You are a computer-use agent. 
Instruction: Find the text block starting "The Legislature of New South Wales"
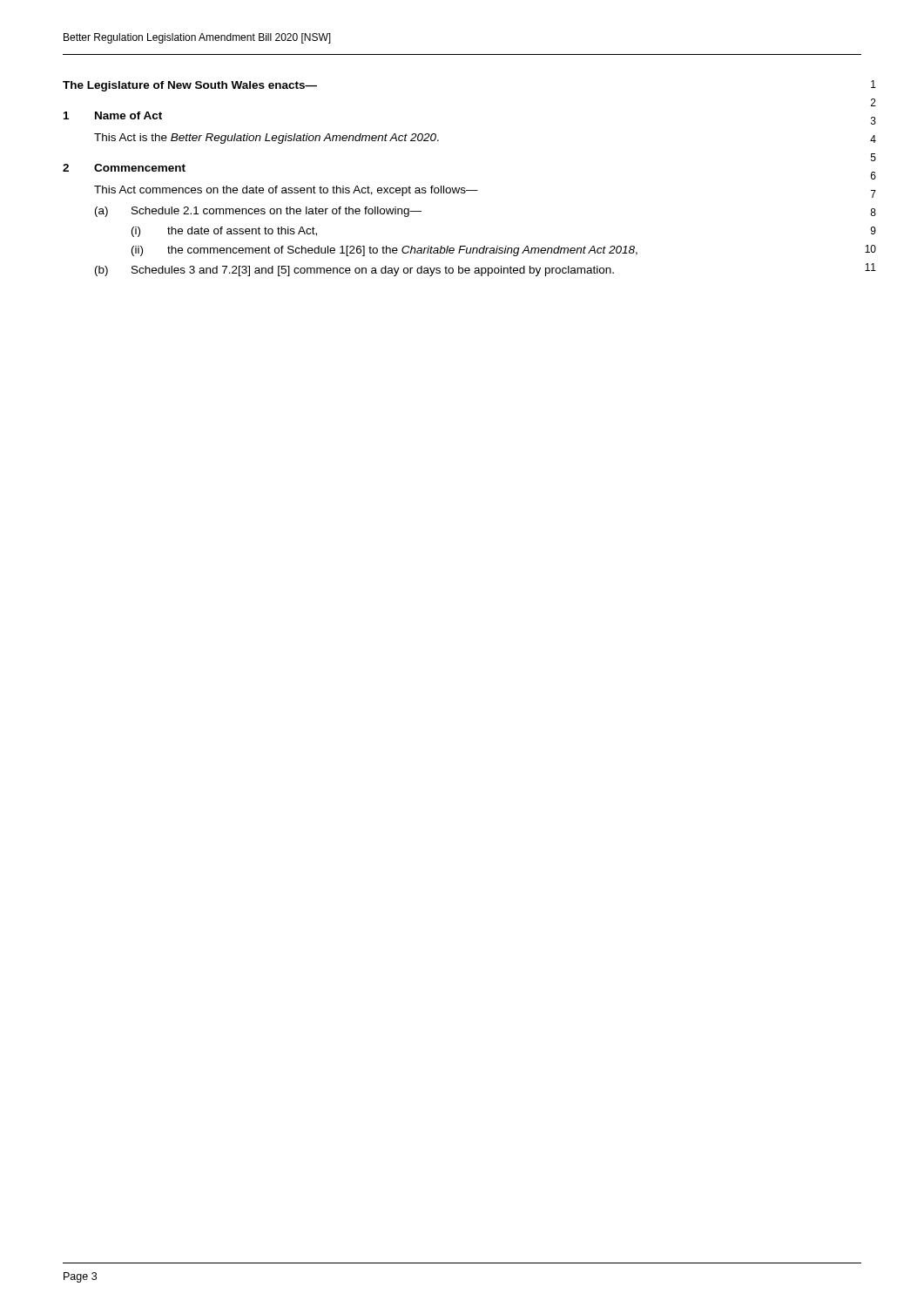(x=190, y=85)
